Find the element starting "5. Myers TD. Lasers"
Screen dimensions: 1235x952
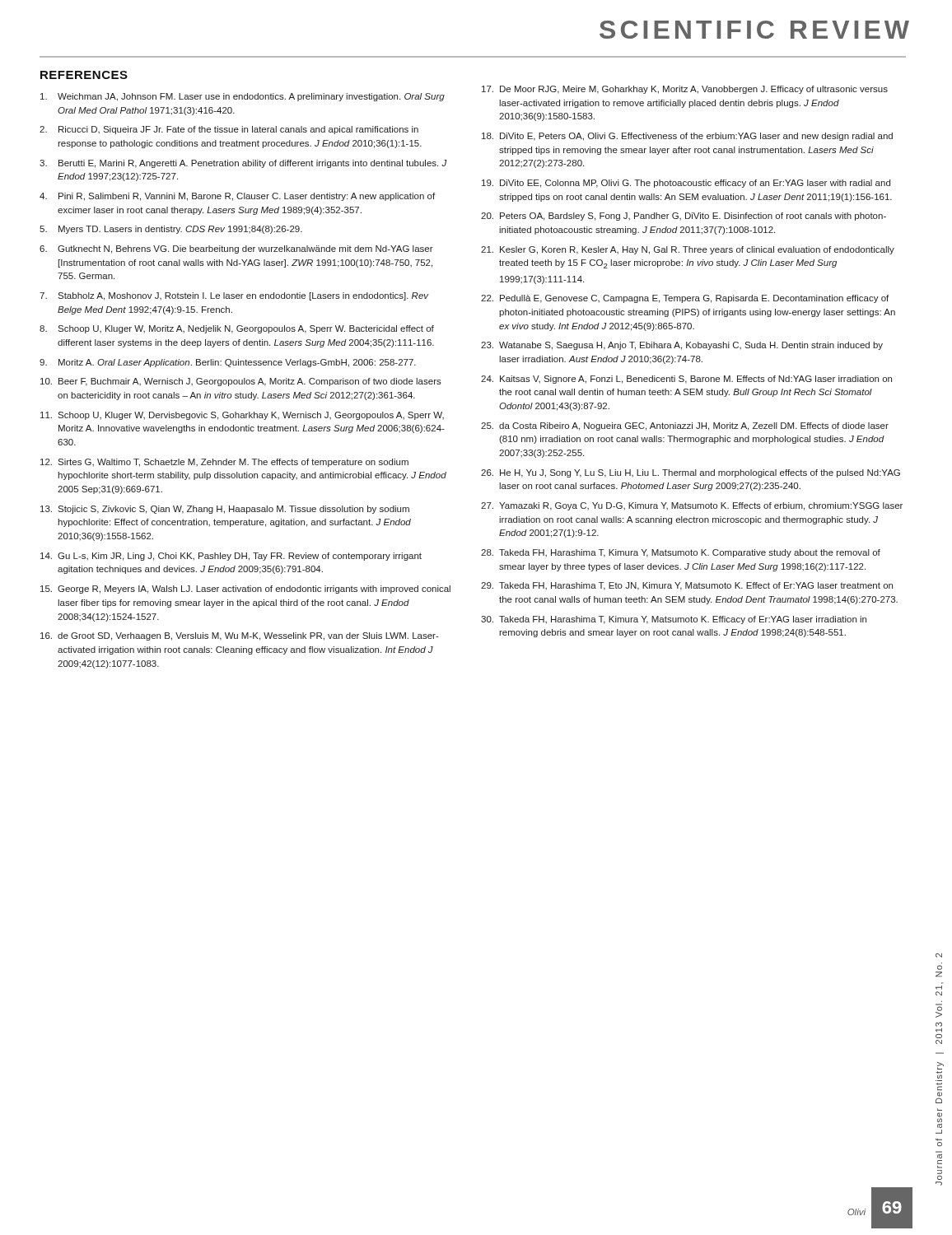point(245,229)
